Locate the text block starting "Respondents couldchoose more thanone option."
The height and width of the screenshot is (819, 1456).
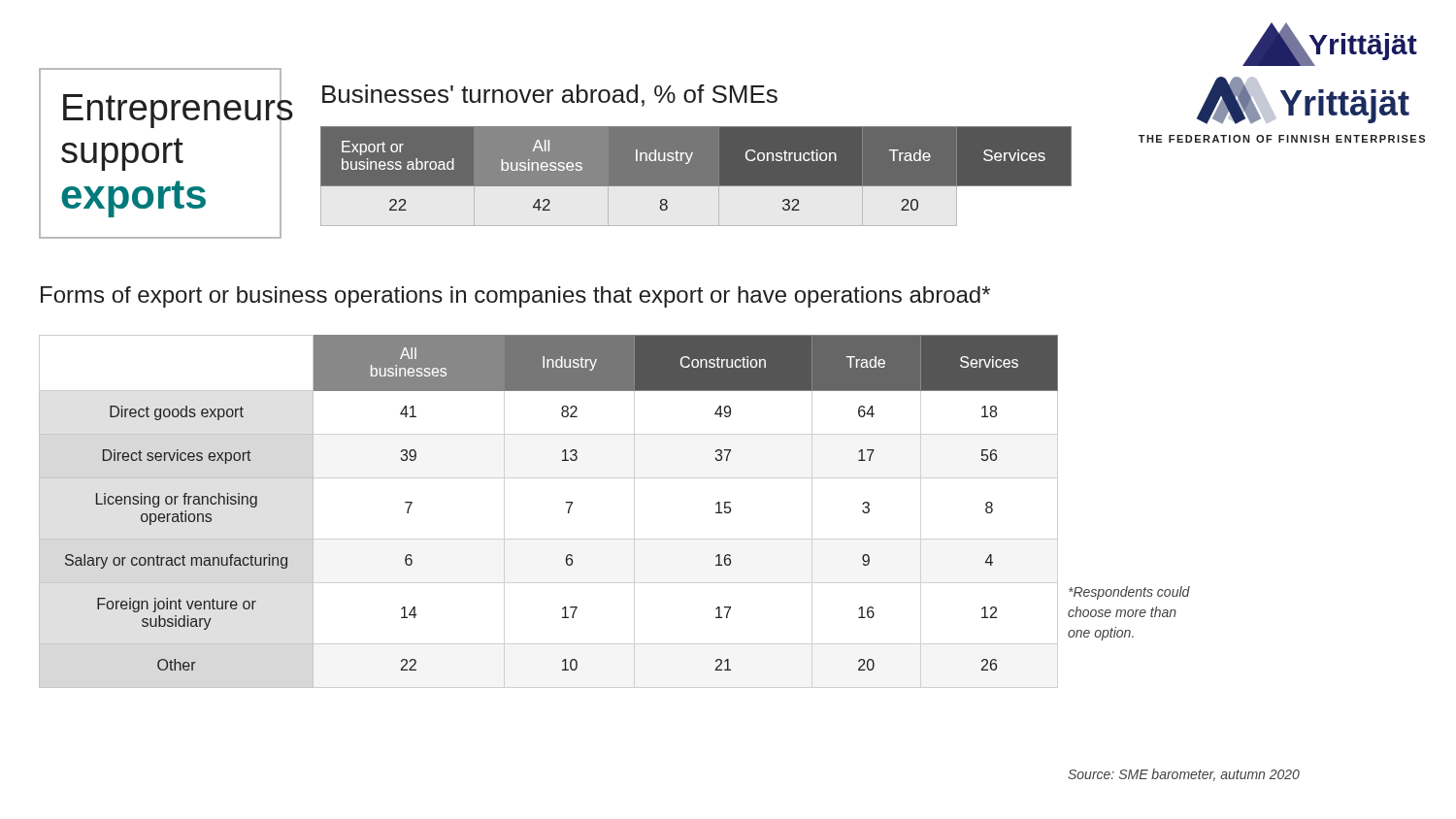[1129, 612]
